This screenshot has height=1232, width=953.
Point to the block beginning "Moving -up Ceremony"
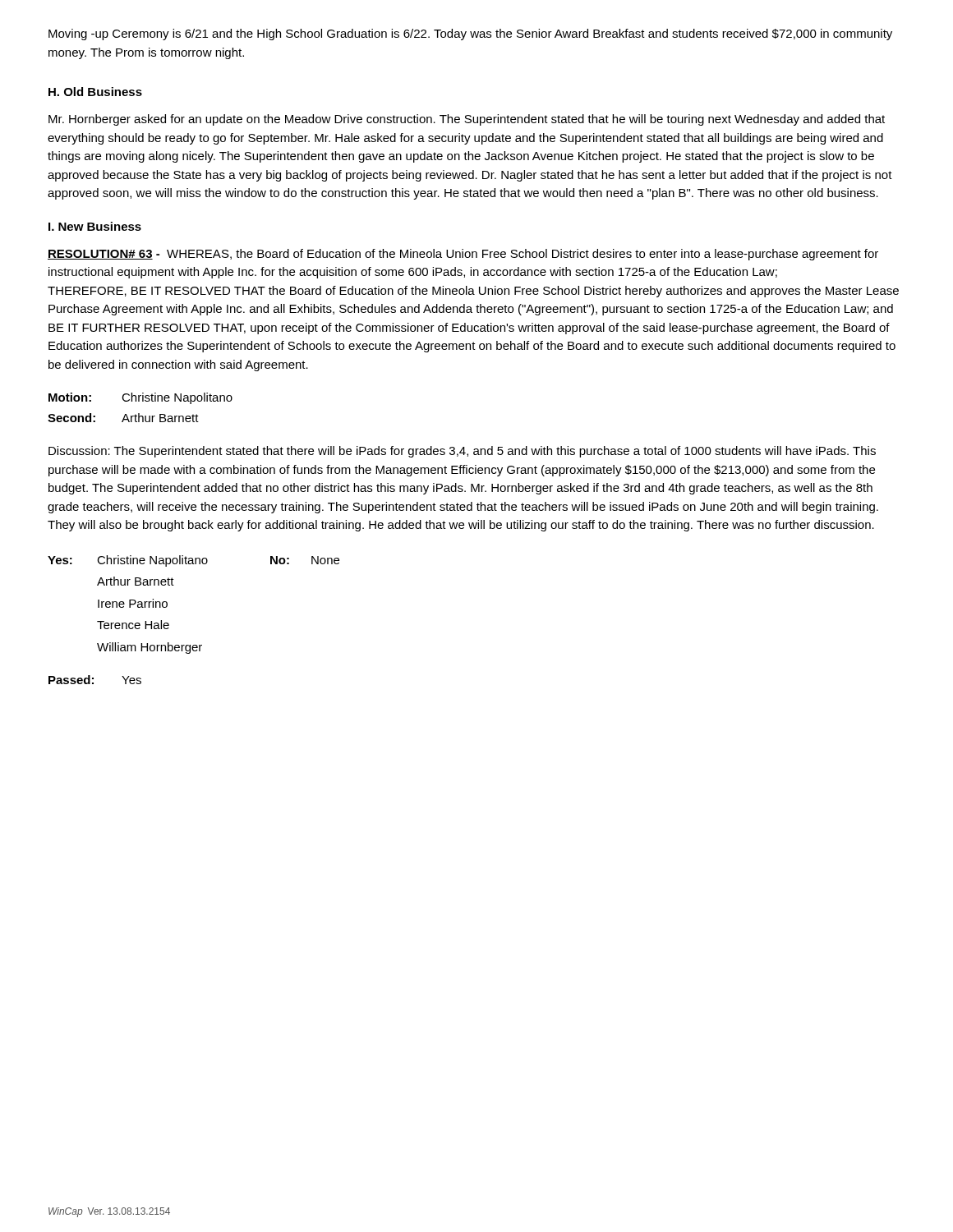pyautogui.click(x=470, y=43)
